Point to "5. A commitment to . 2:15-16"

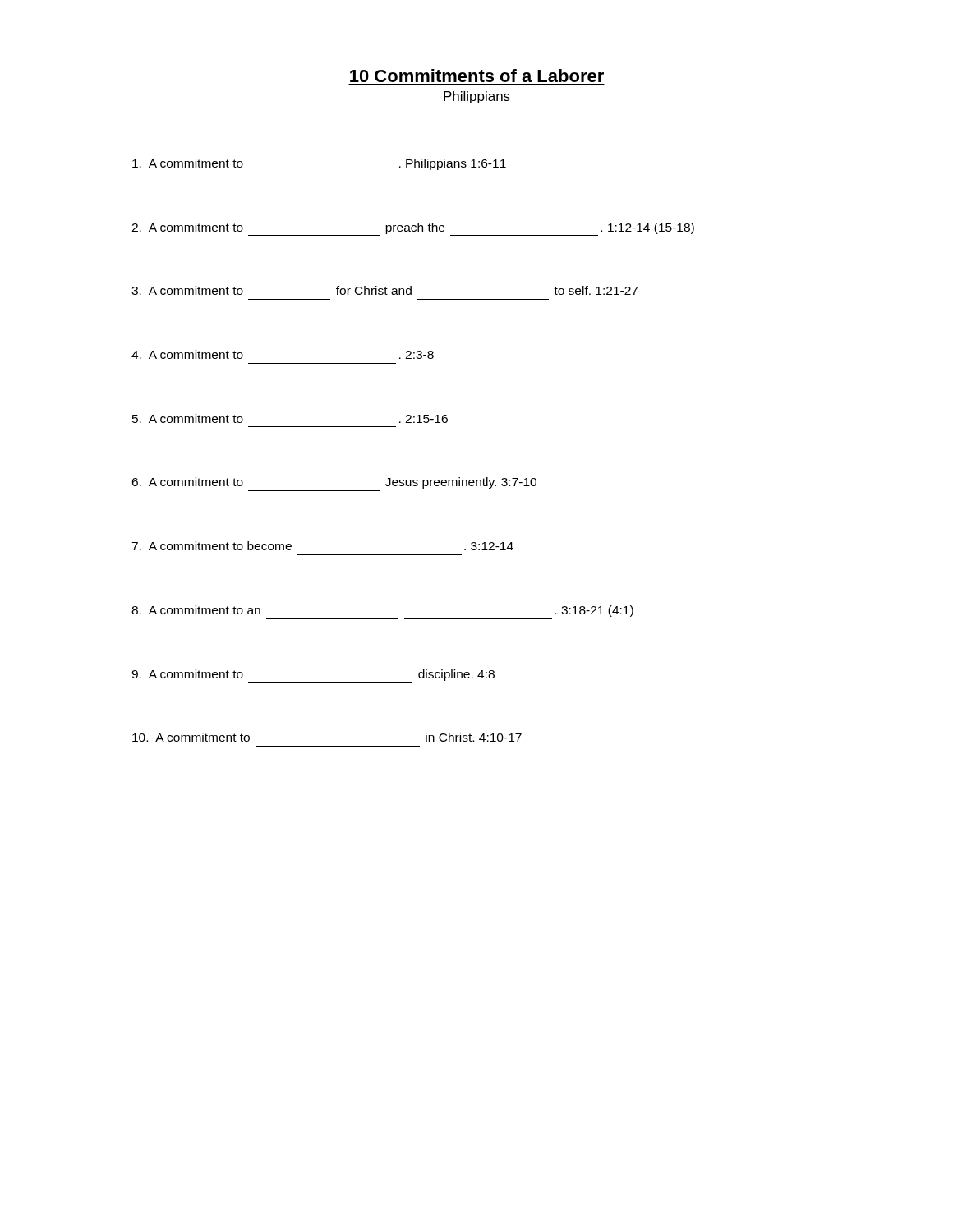tap(290, 419)
